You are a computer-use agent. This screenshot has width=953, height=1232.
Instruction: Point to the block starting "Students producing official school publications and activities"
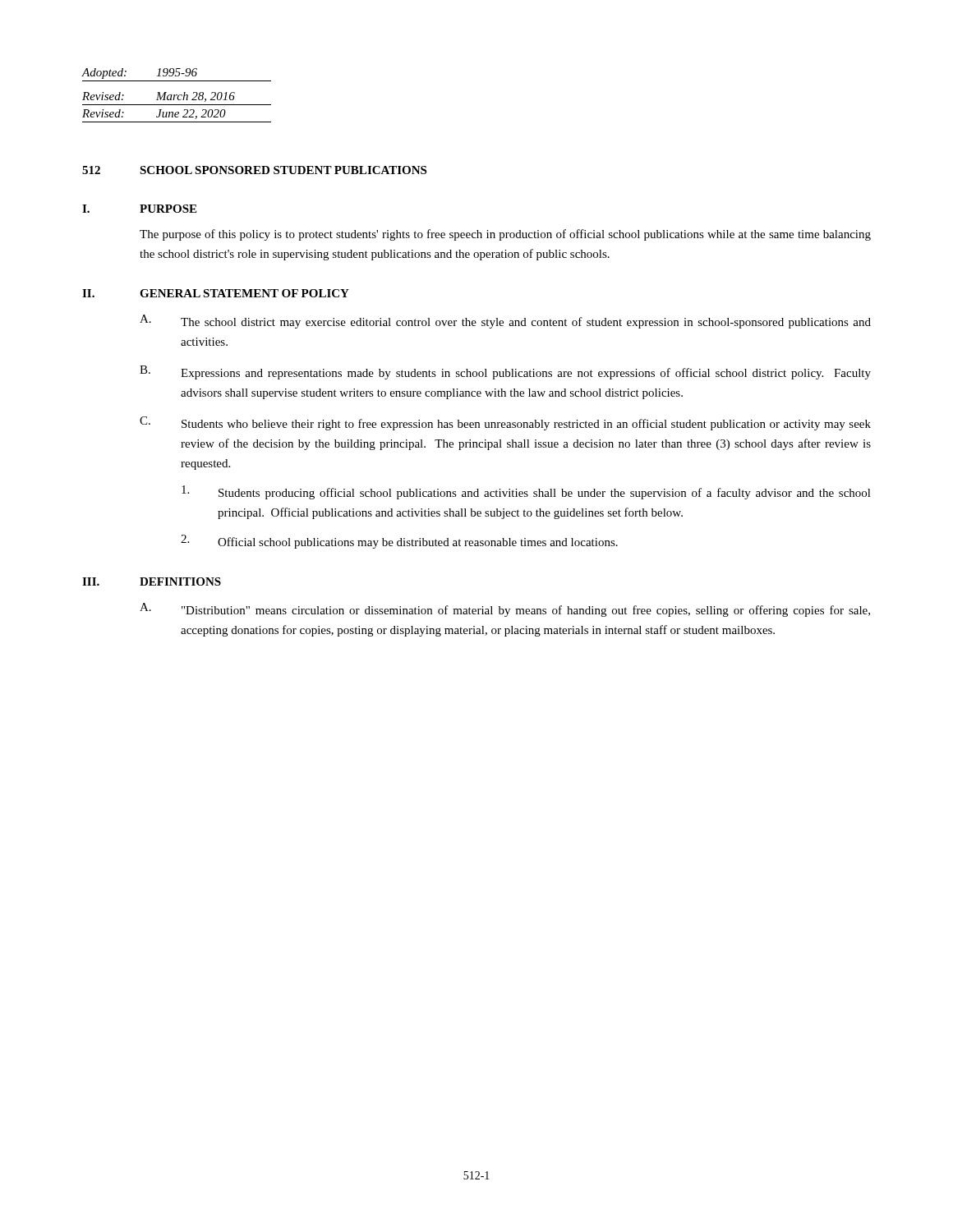(x=526, y=503)
